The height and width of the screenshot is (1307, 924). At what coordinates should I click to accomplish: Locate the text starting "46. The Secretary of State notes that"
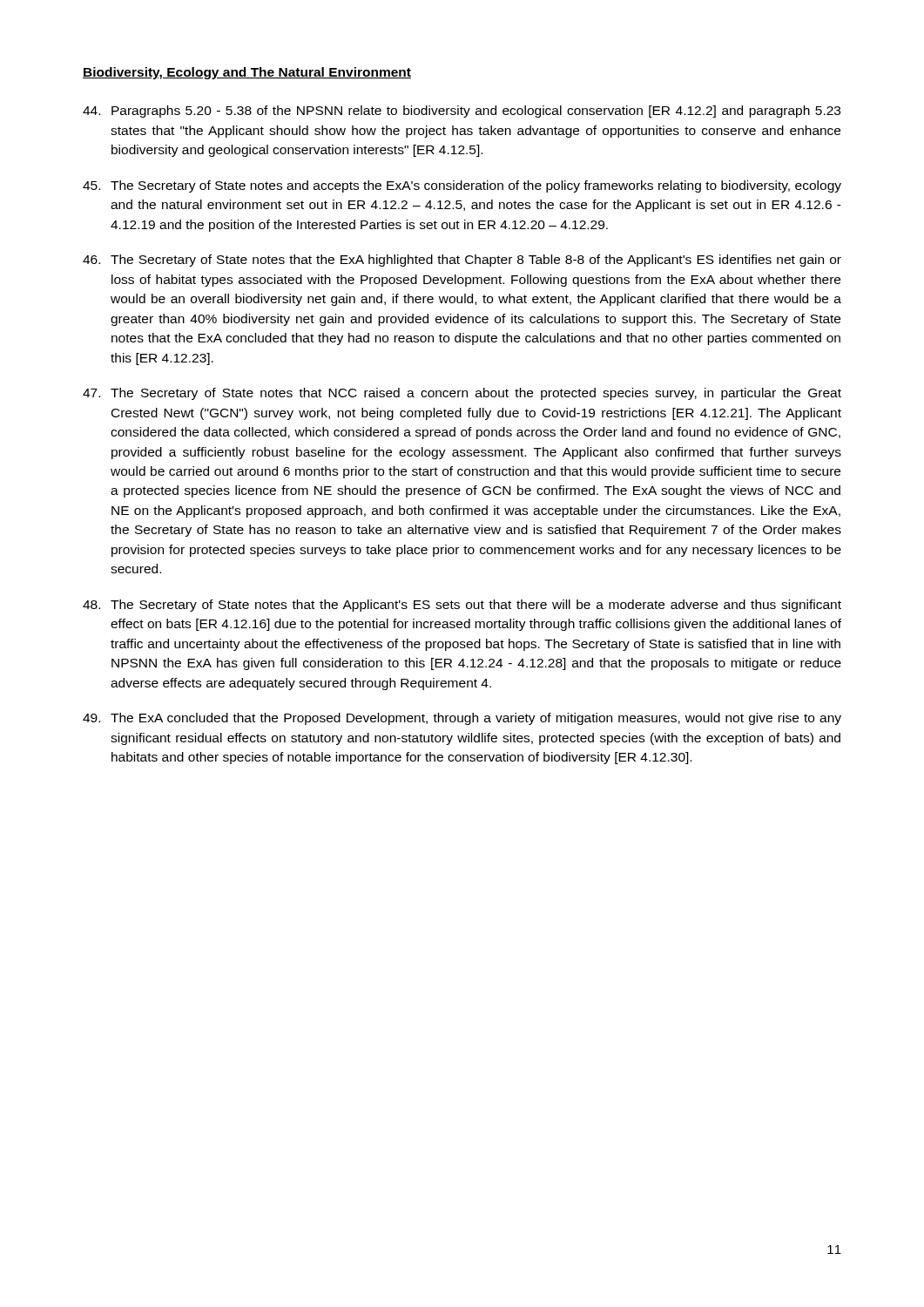462,309
